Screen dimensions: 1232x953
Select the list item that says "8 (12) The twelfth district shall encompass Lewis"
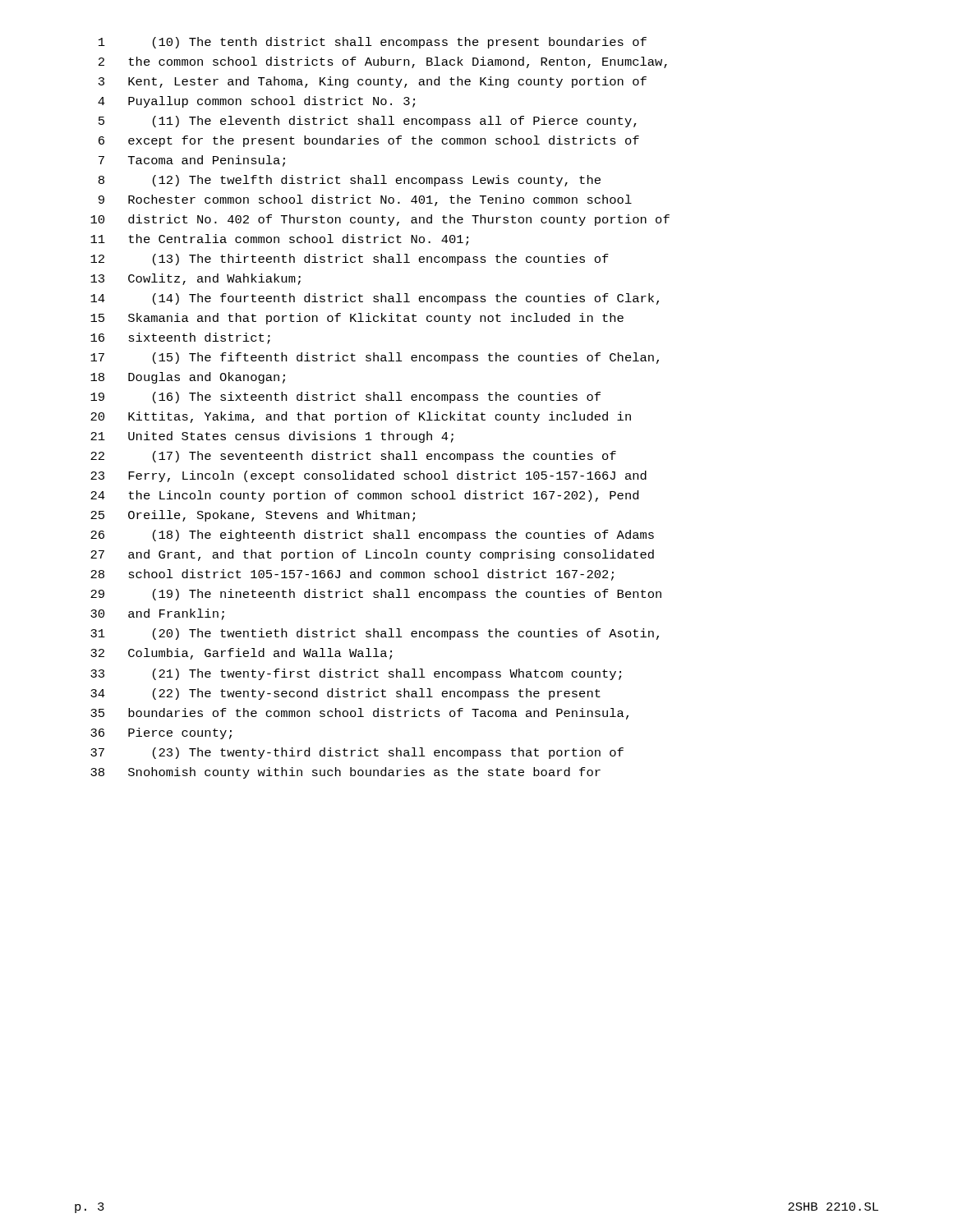476,210
